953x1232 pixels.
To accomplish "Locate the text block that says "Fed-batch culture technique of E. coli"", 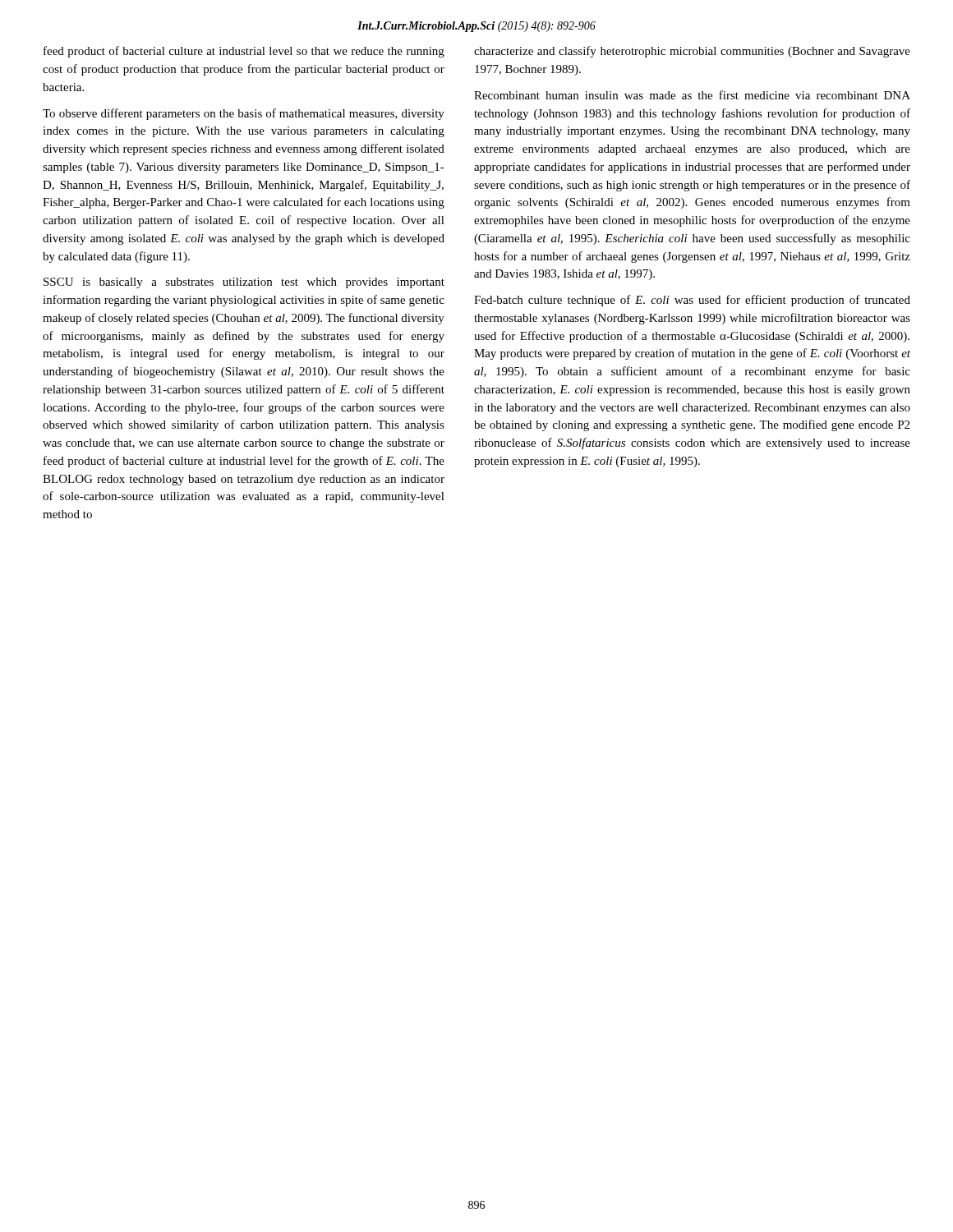I will (692, 381).
